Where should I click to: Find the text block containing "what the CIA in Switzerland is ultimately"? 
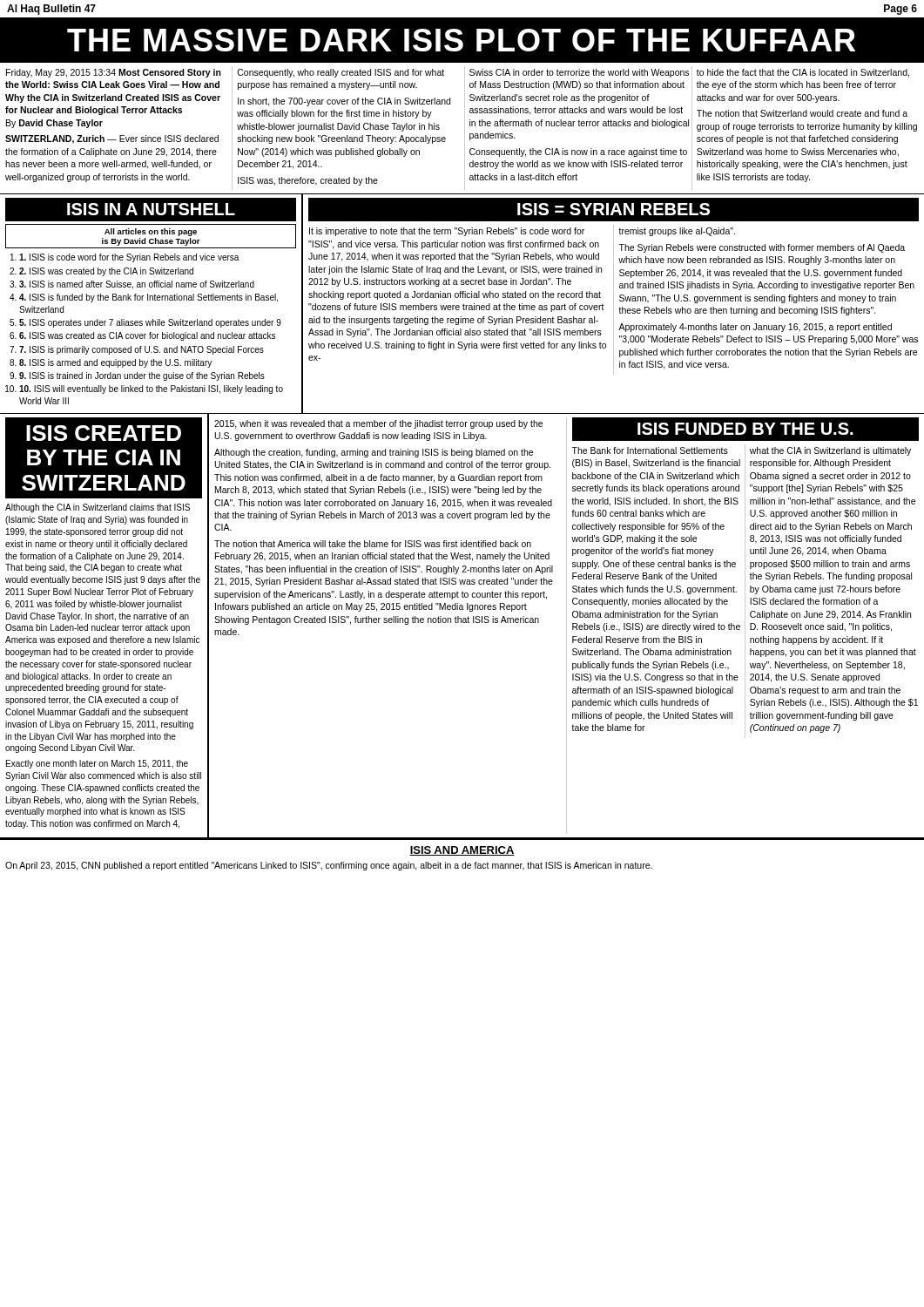point(834,589)
